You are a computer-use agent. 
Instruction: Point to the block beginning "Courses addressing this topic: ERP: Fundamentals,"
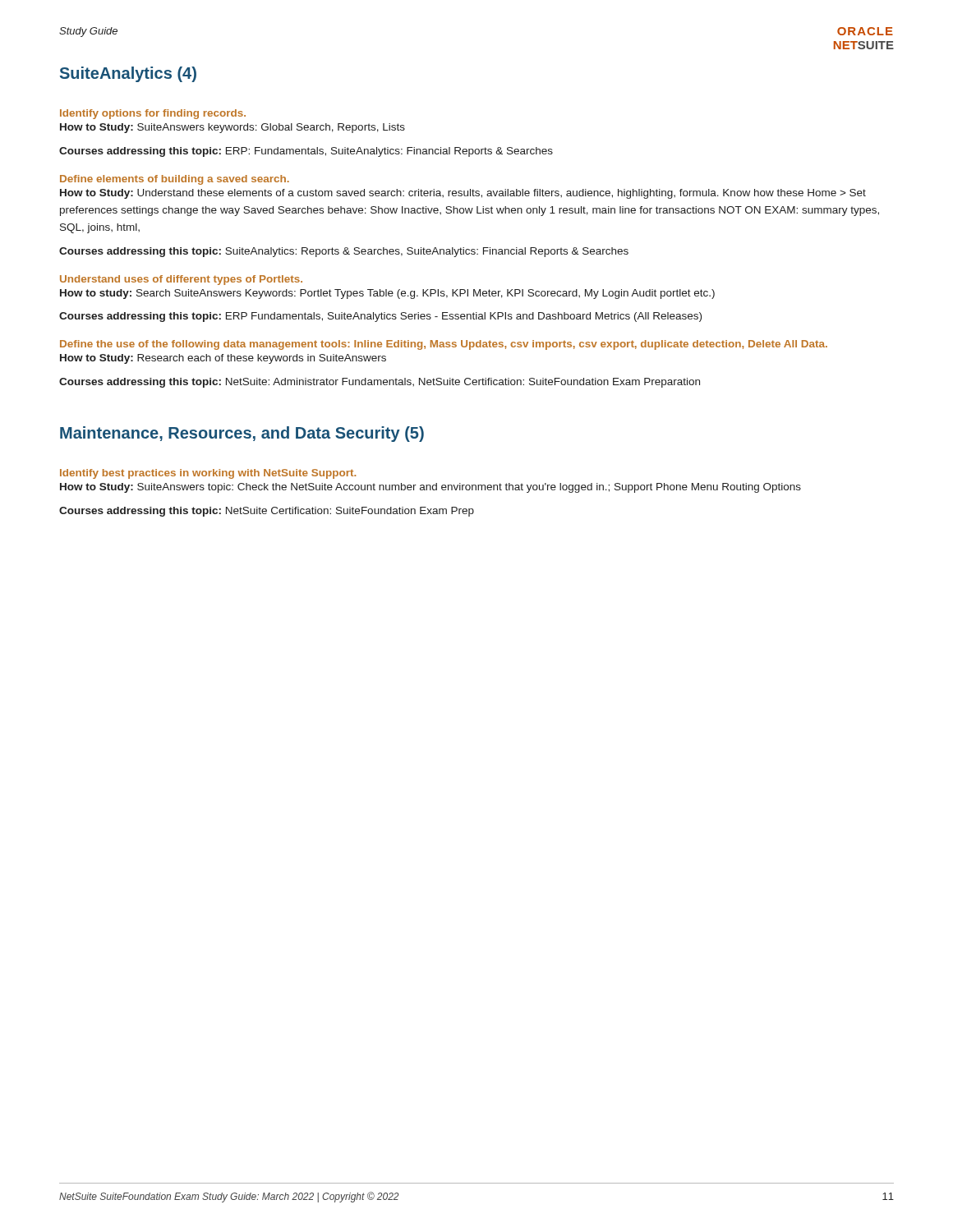pyautogui.click(x=306, y=151)
